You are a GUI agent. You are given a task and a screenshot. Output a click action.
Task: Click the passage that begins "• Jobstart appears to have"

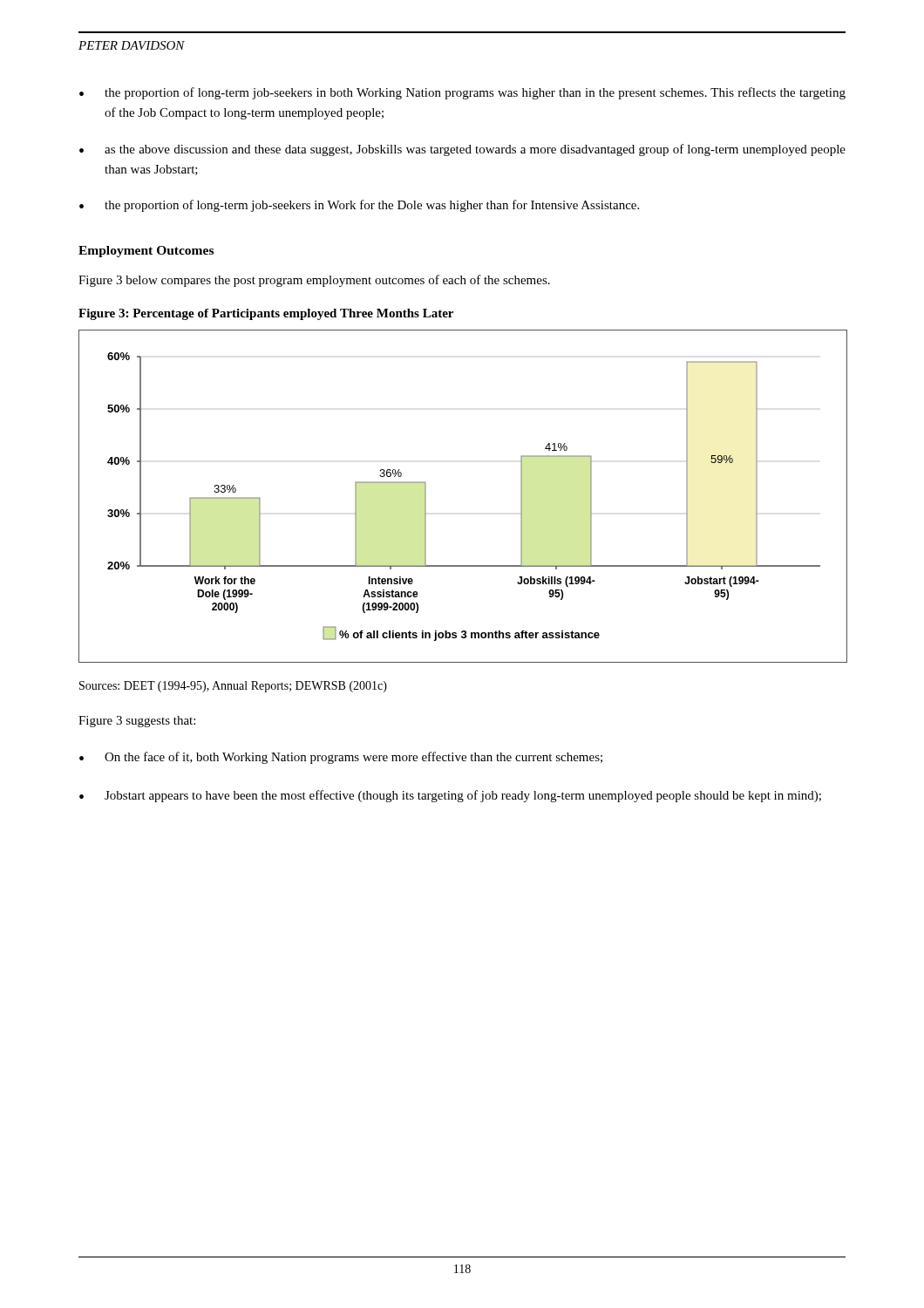coord(462,797)
